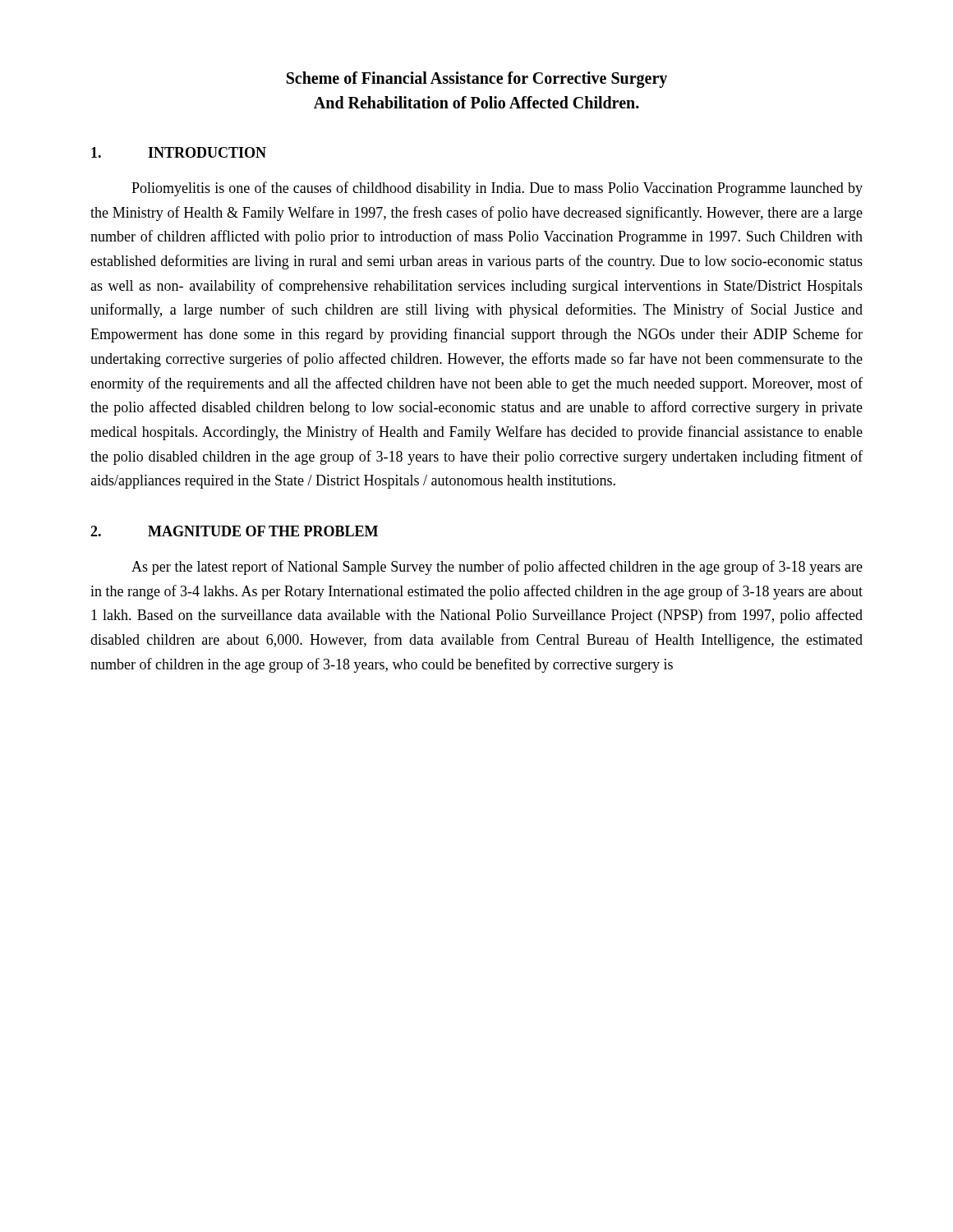The image size is (953, 1232).
Task: Select the element starting "2. MAGNITUDE OF THE PROBLEM"
Action: coord(234,532)
